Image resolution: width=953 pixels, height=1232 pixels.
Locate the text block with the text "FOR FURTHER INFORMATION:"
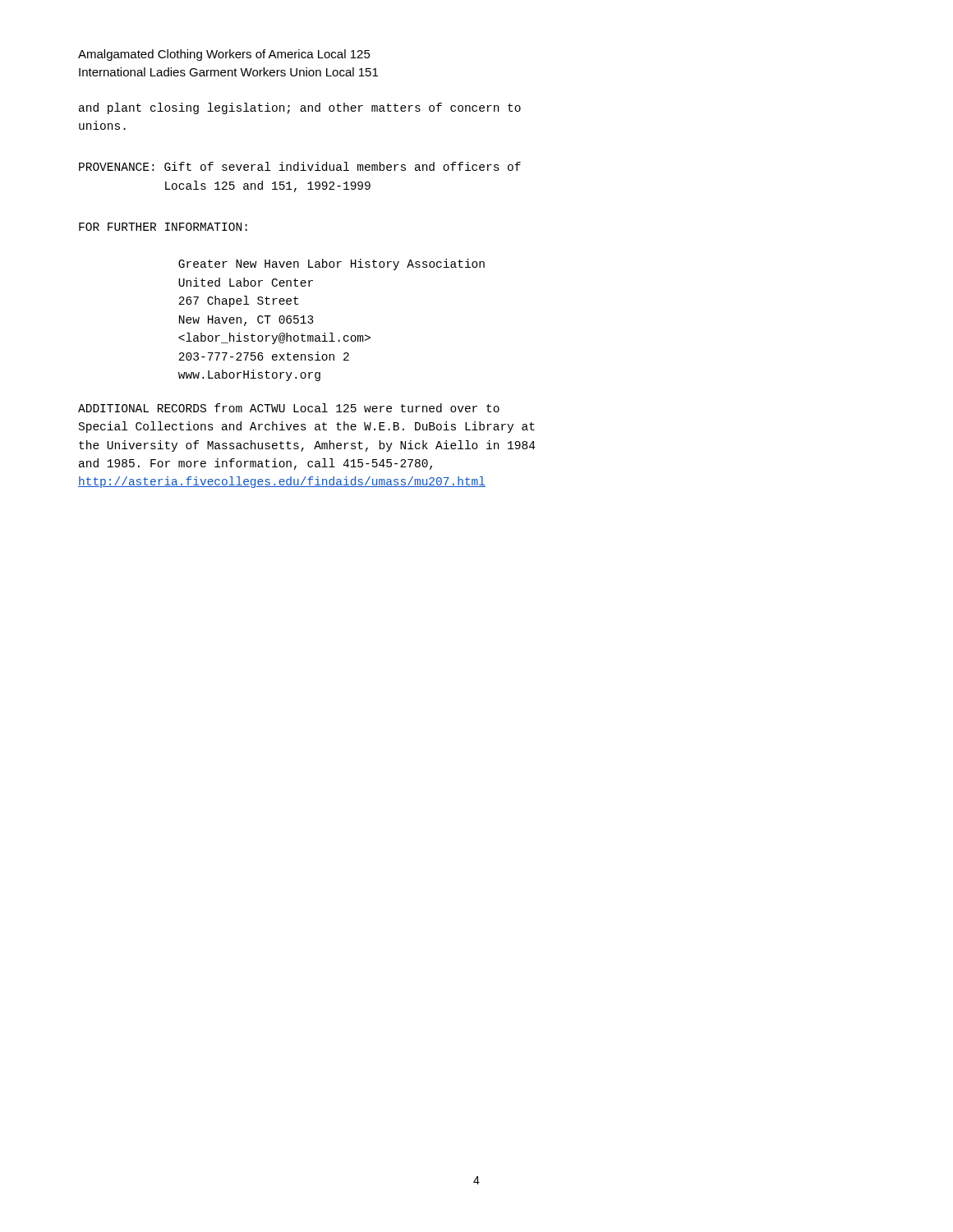pyautogui.click(x=282, y=302)
